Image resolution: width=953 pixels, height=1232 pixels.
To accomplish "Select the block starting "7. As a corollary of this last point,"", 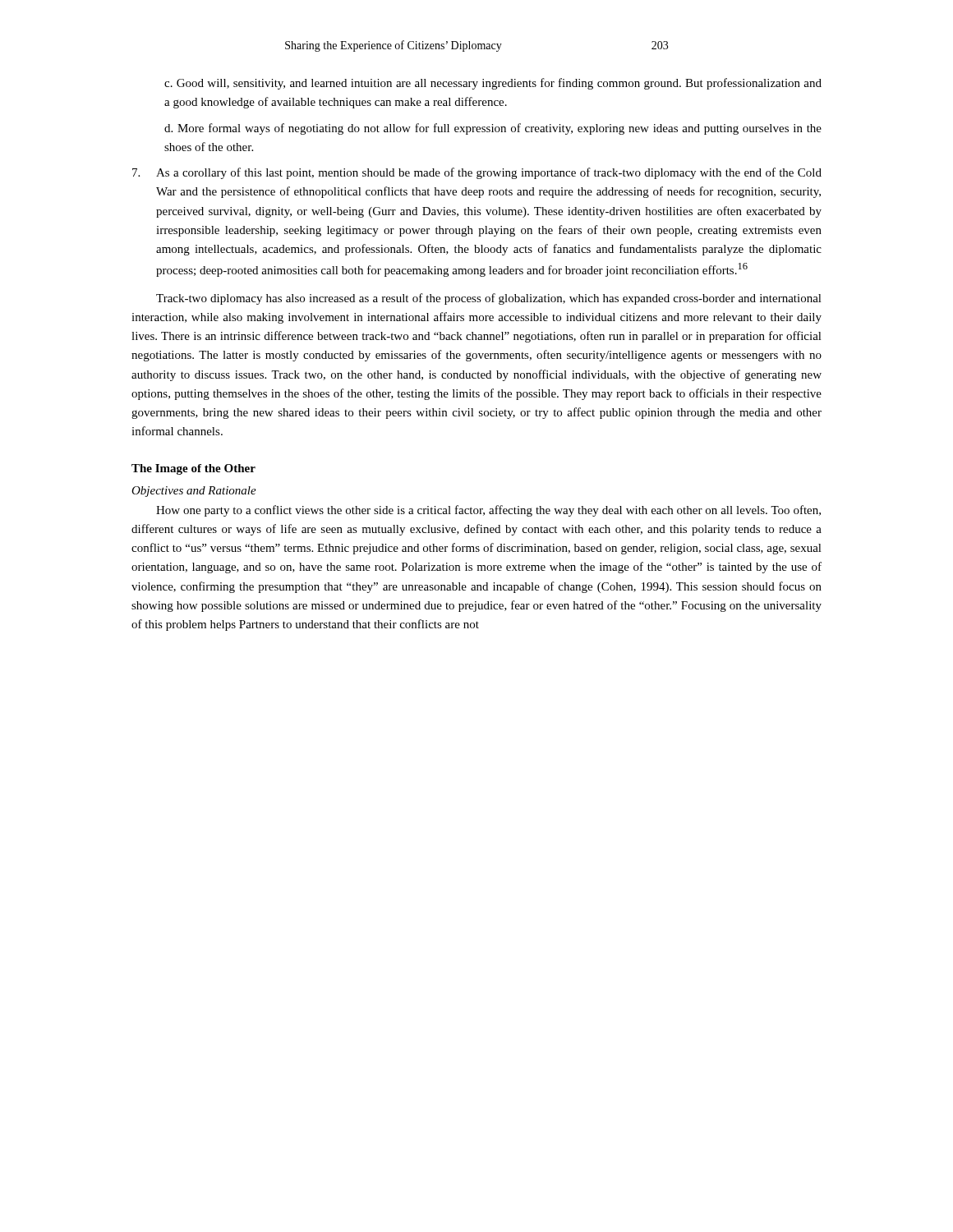I will click(476, 222).
